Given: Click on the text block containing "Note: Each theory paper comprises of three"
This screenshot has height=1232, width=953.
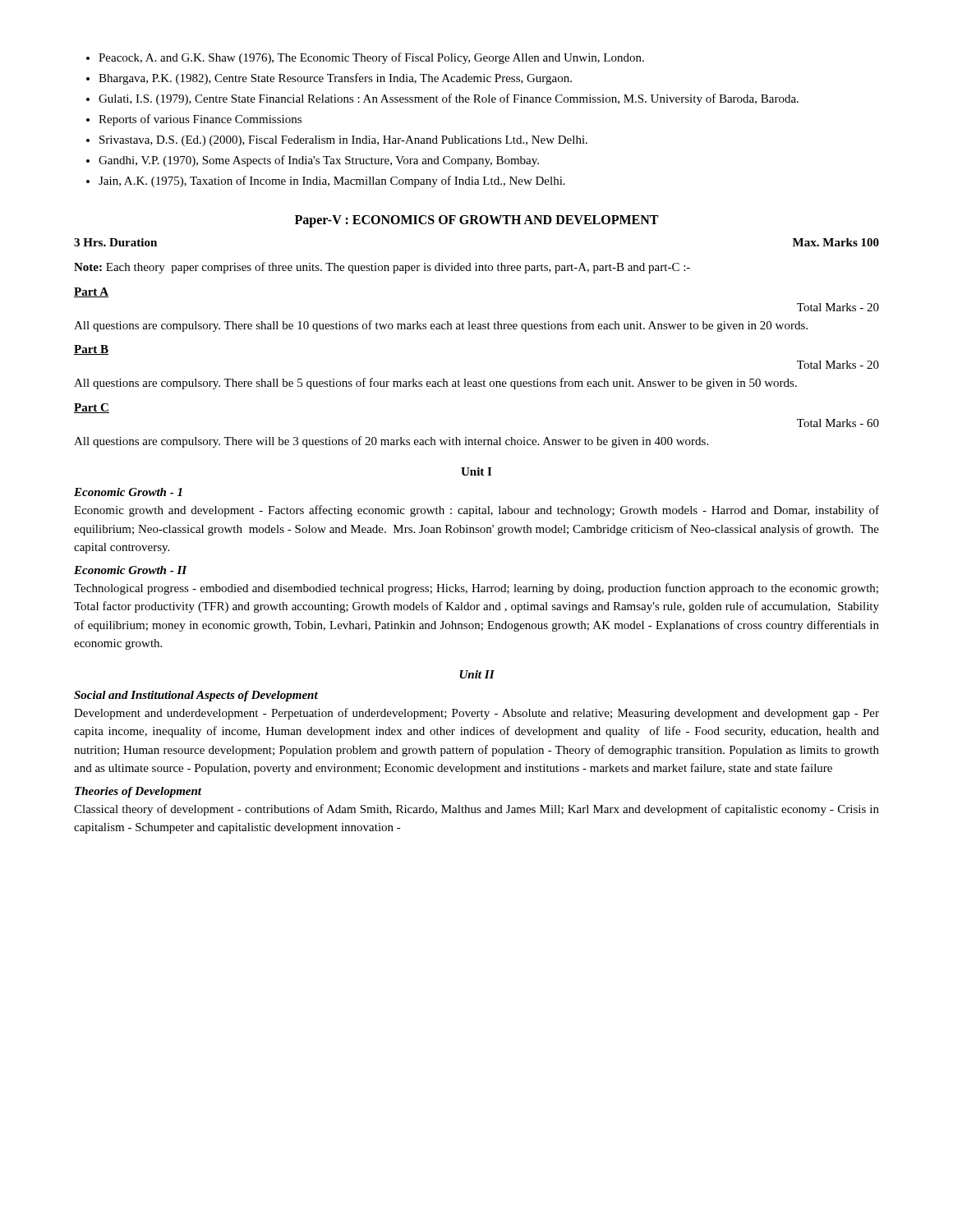Looking at the screenshot, I should (x=382, y=267).
